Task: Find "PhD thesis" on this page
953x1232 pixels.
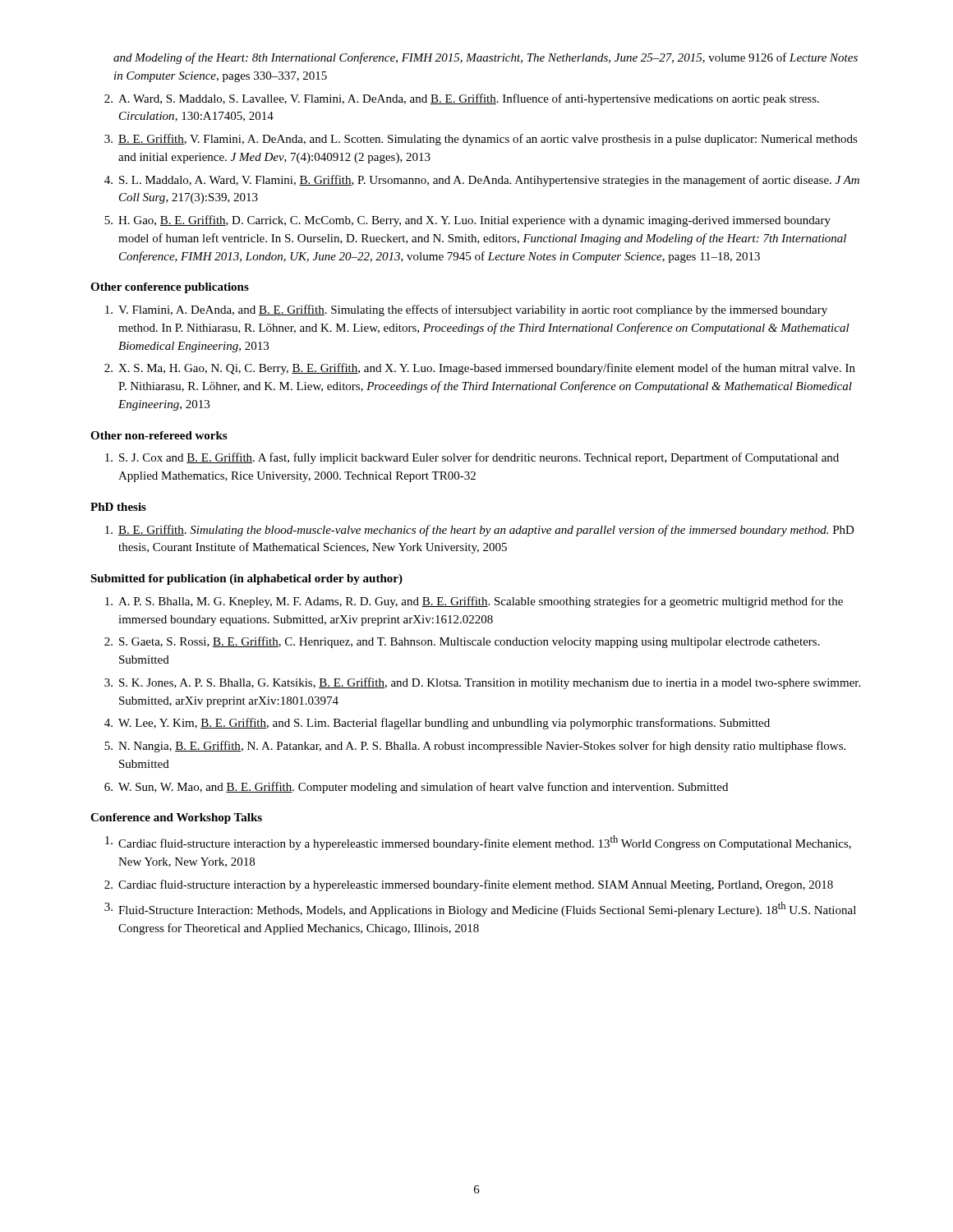Action: coord(118,507)
